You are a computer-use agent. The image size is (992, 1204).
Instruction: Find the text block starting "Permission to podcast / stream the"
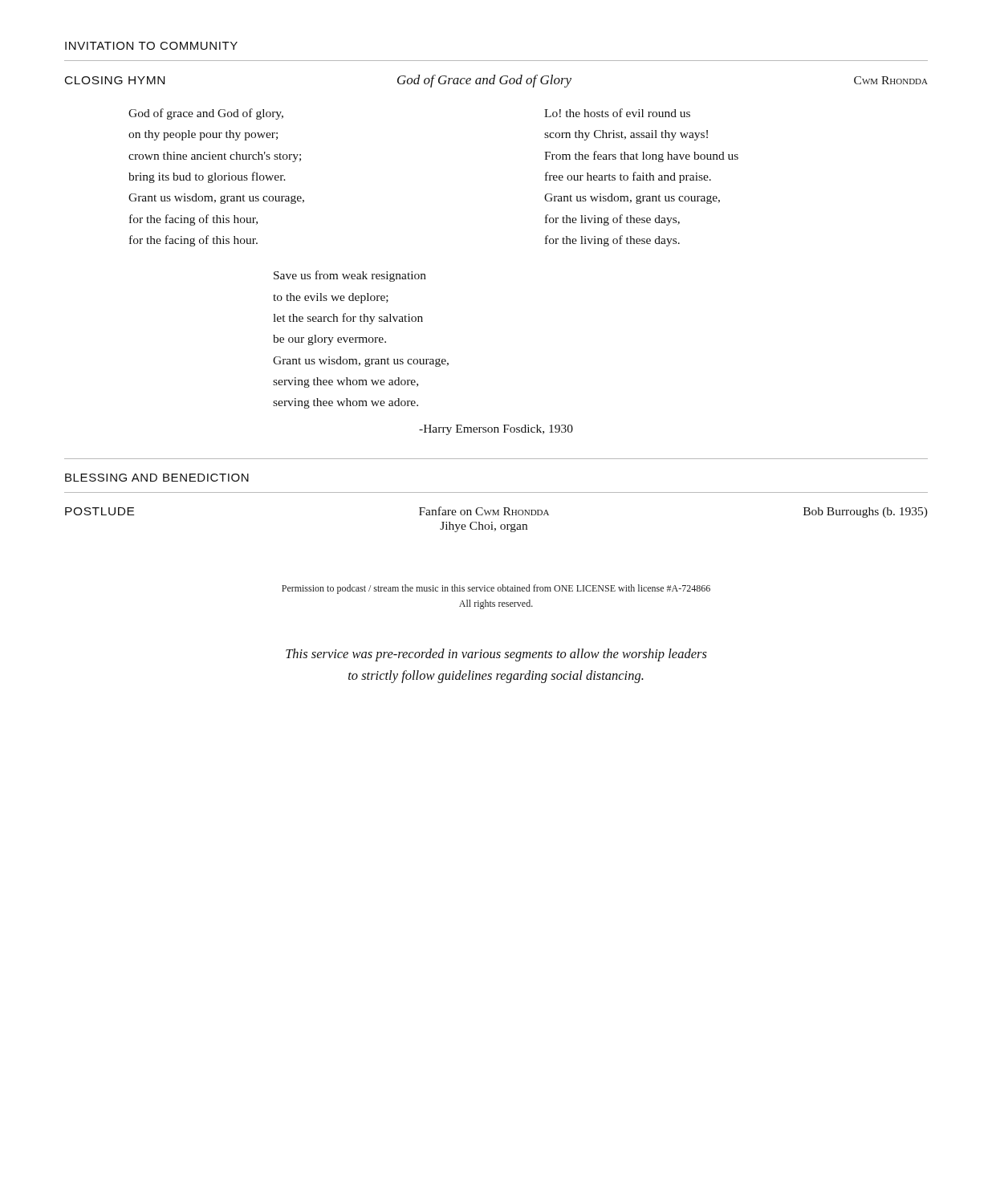pyautogui.click(x=496, y=596)
